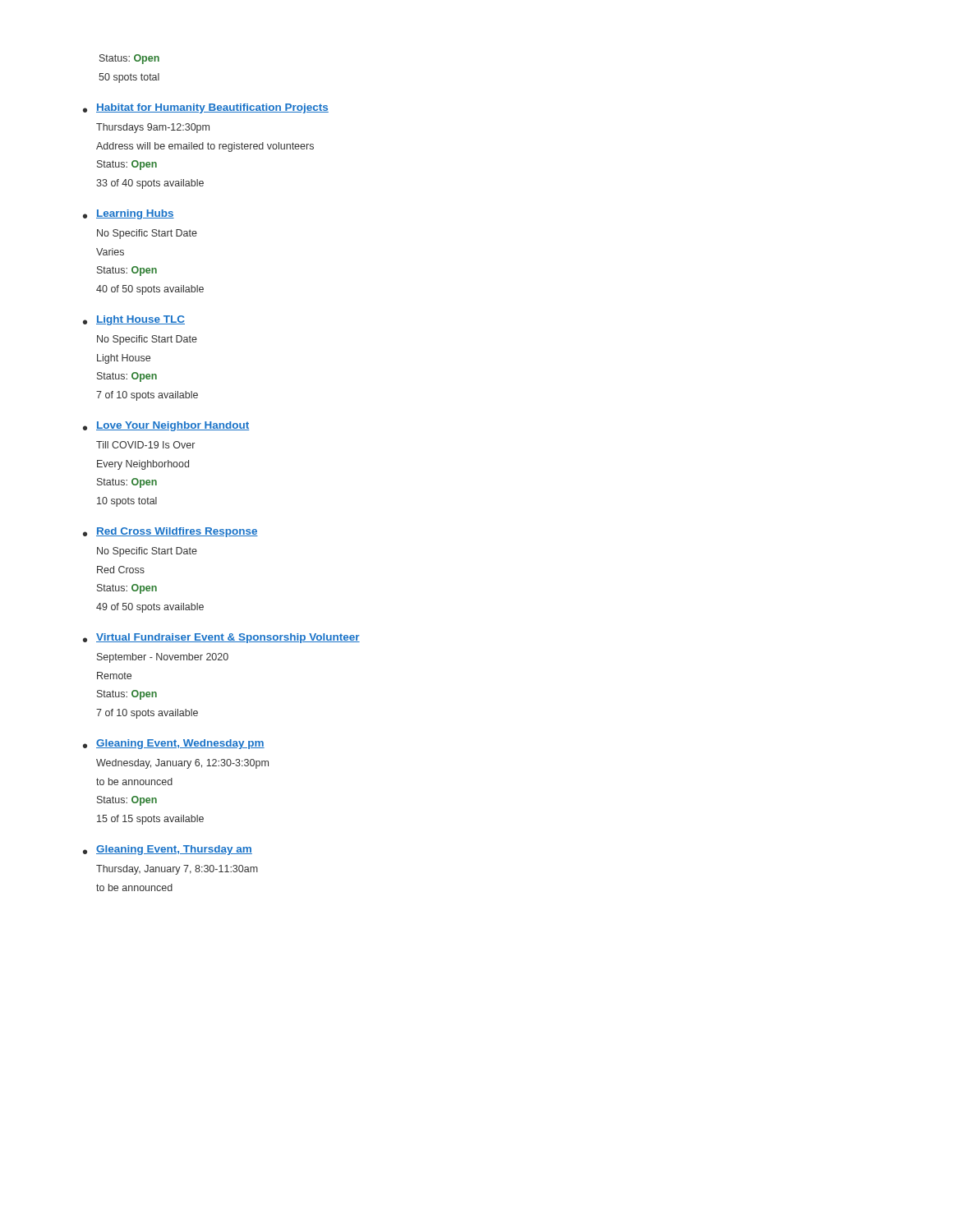Locate the element starting "• Gleaning Event, Thursday am"
The width and height of the screenshot is (953, 1232).
pyautogui.click(x=168, y=850)
